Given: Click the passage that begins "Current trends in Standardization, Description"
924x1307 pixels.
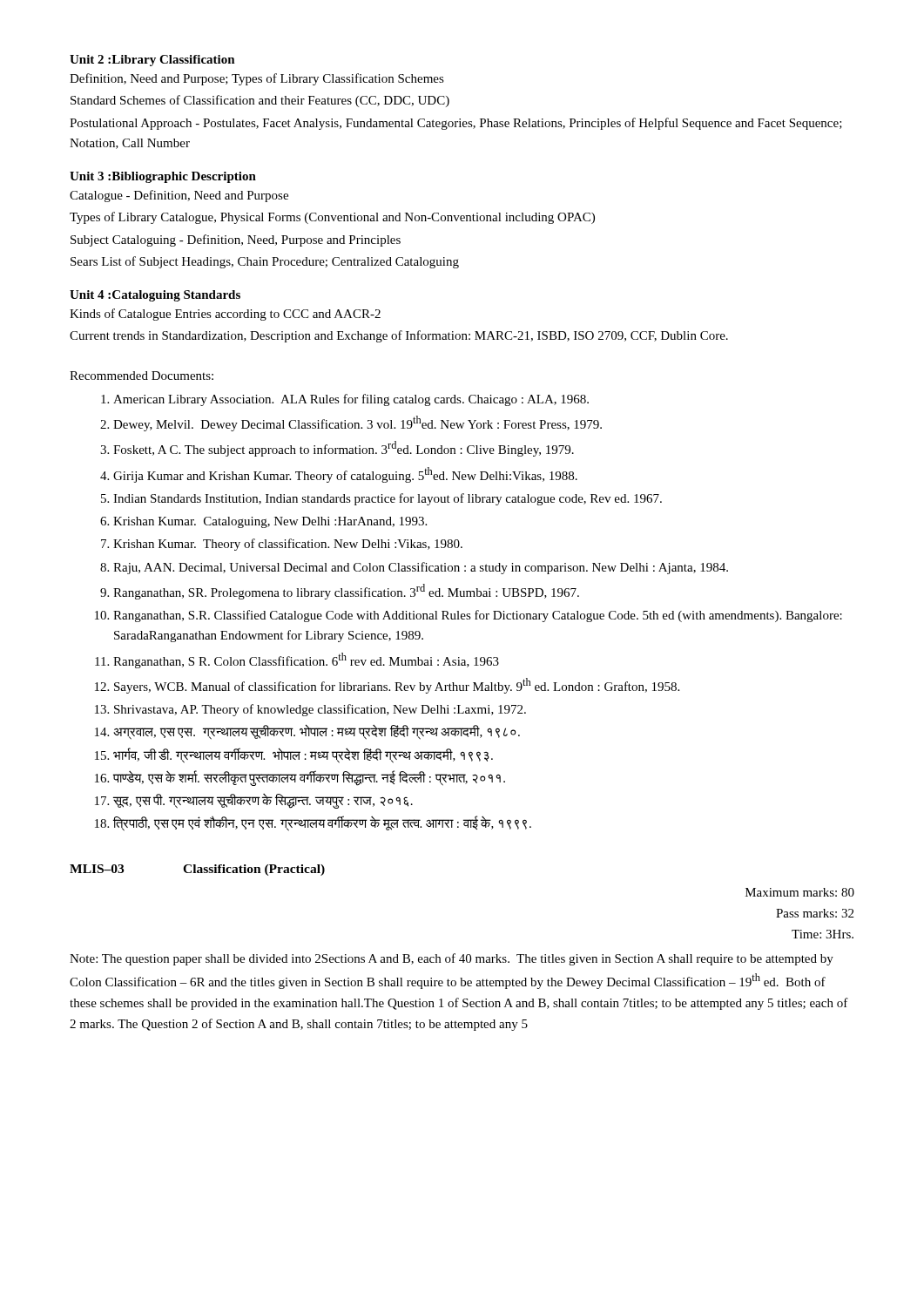Looking at the screenshot, I should [399, 336].
